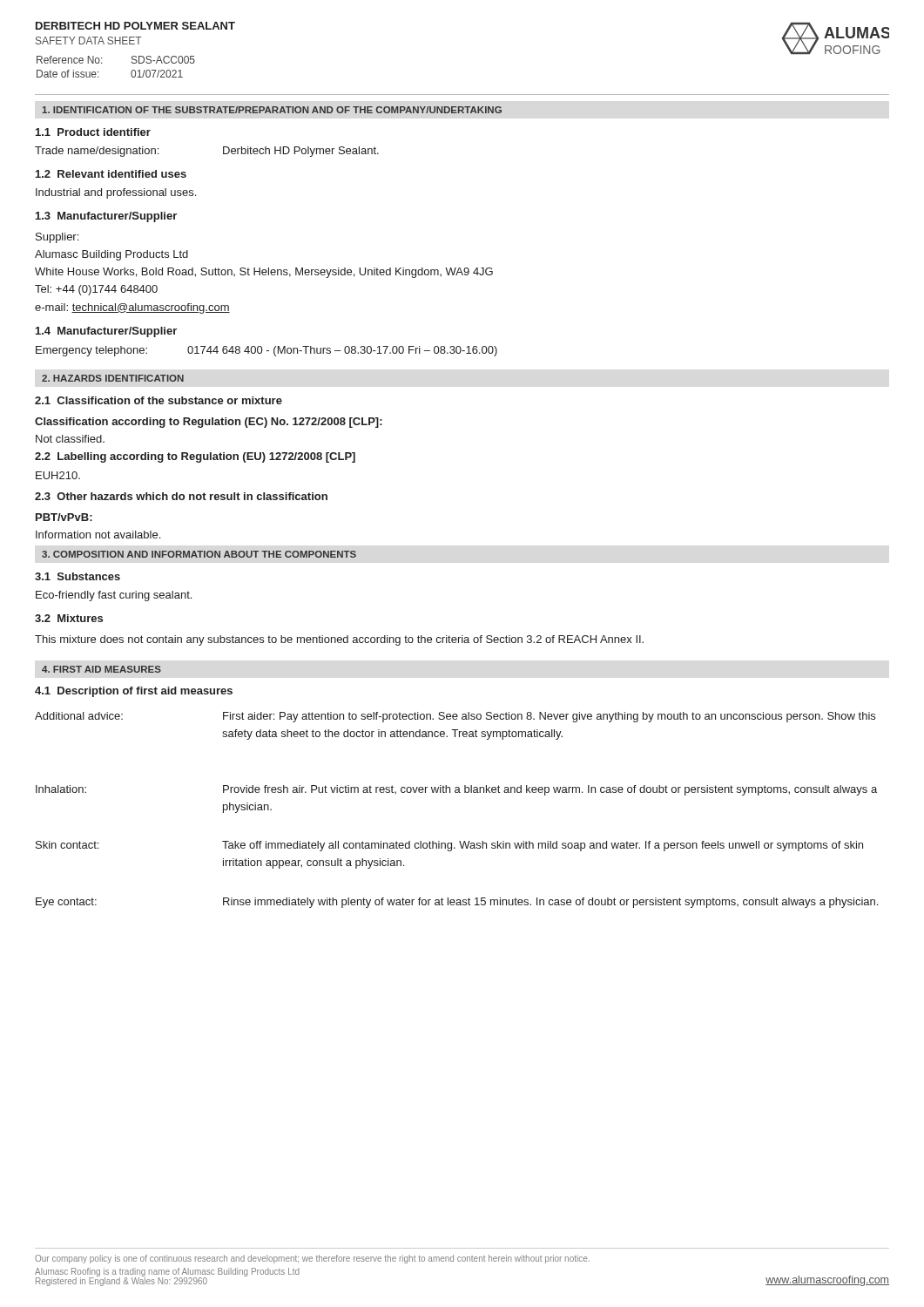Viewport: 924px width, 1307px height.
Task: Locate the region starting "PBT/vPvB: Information not available."
Action: (x=98, y=526)
